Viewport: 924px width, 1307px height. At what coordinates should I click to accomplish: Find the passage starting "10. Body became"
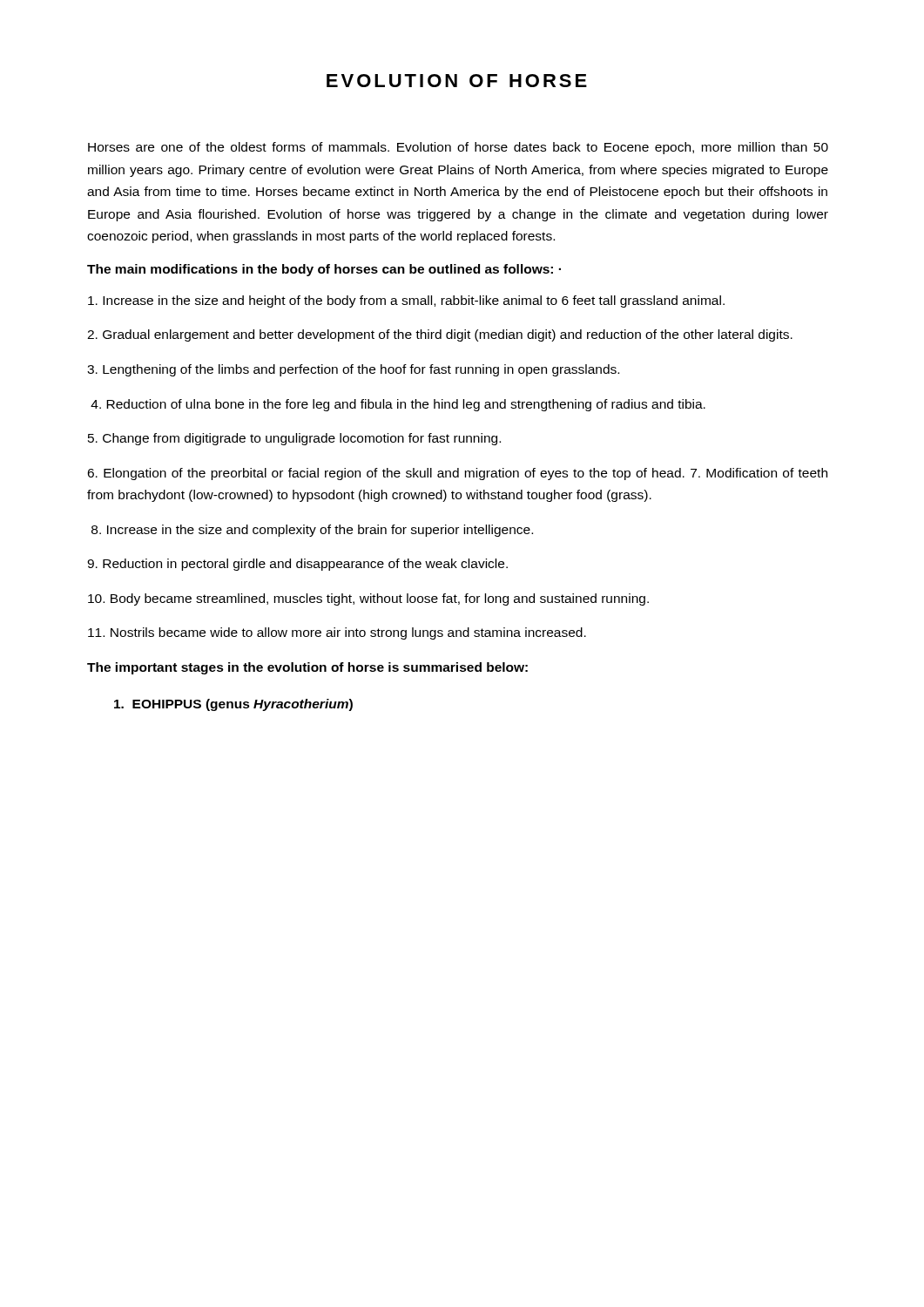pos(368,598)
